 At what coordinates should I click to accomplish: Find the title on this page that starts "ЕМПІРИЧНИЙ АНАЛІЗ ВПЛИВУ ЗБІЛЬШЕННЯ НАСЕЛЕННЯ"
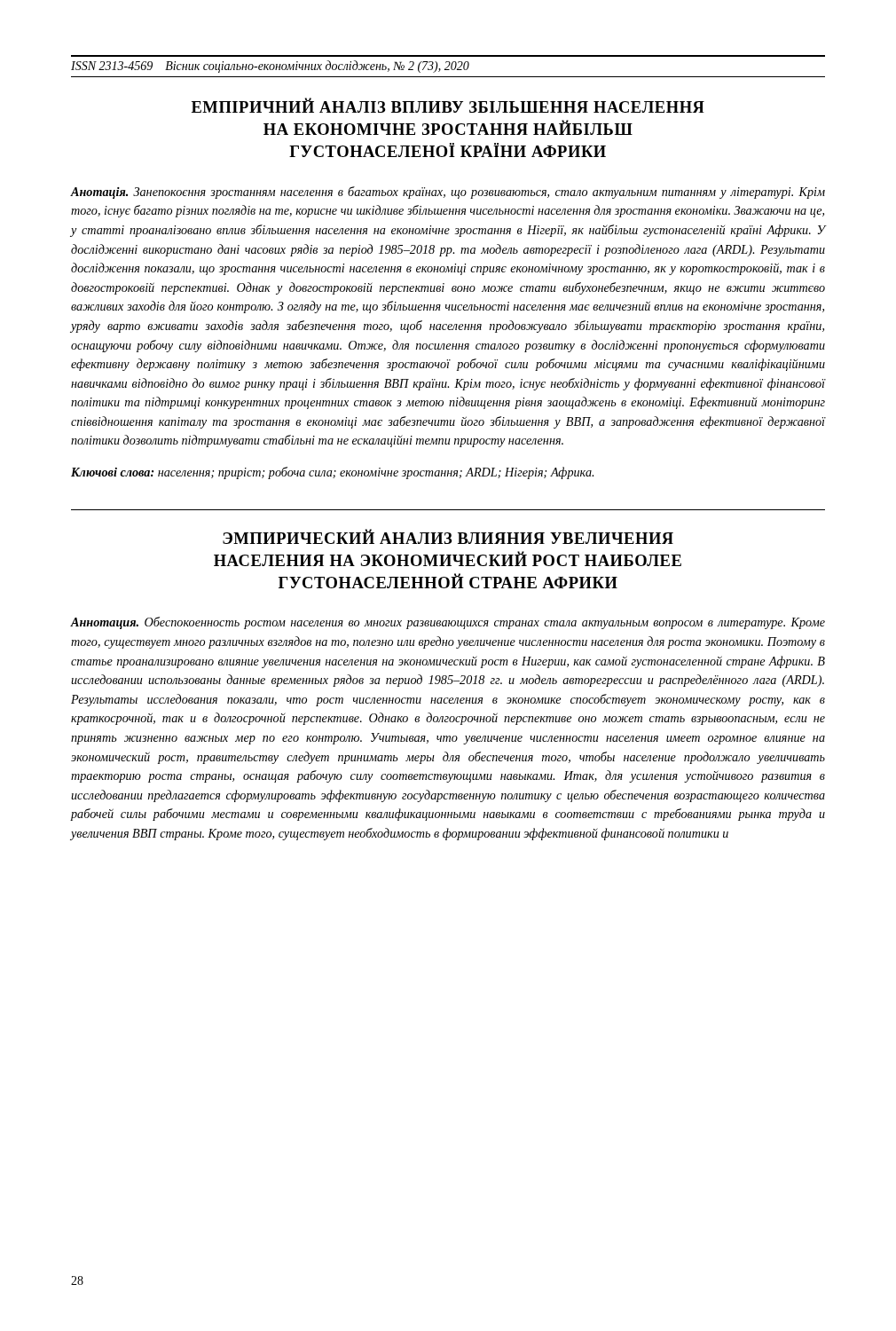[448, 130]
